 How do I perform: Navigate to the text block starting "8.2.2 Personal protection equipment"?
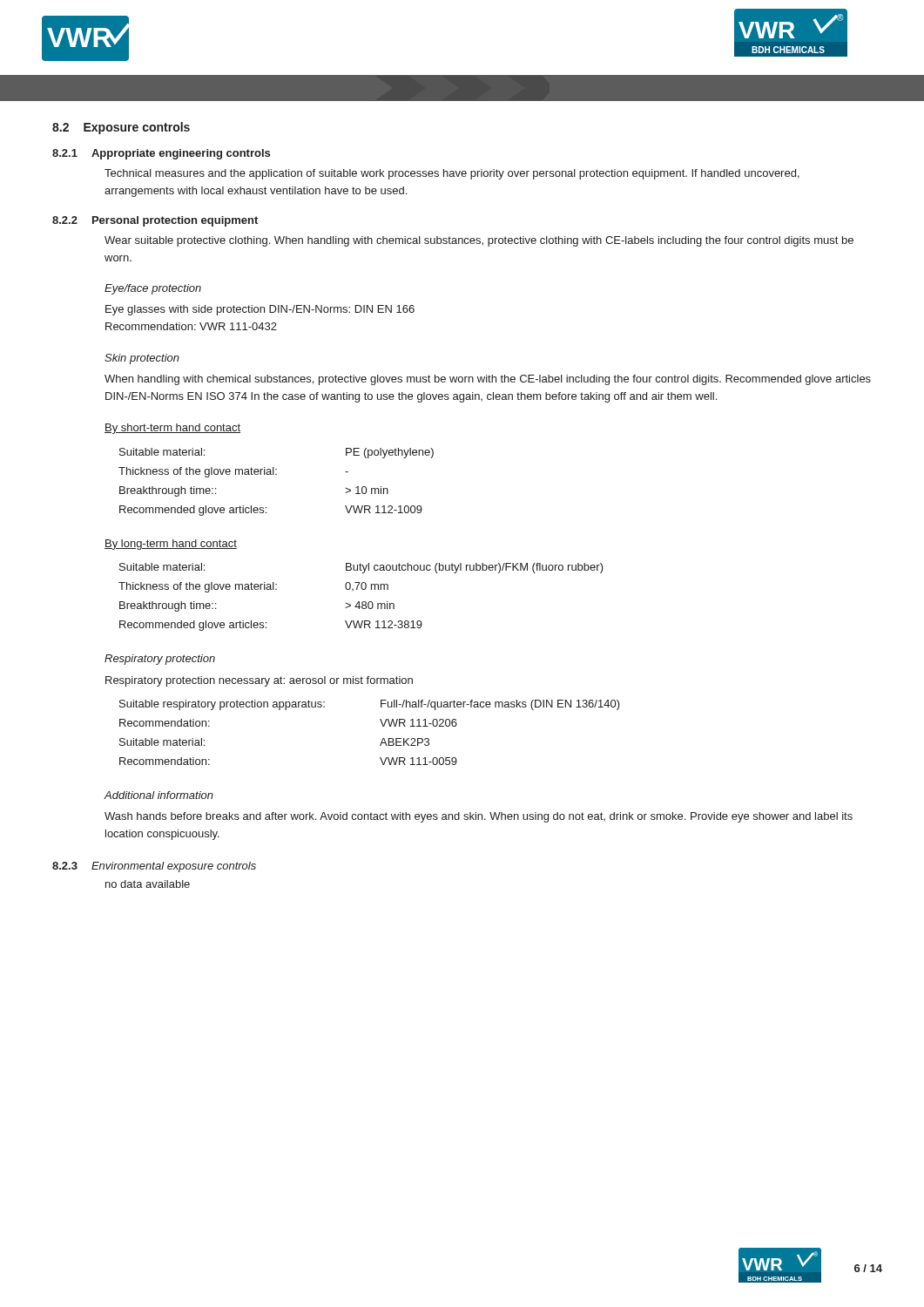point(155,220)
